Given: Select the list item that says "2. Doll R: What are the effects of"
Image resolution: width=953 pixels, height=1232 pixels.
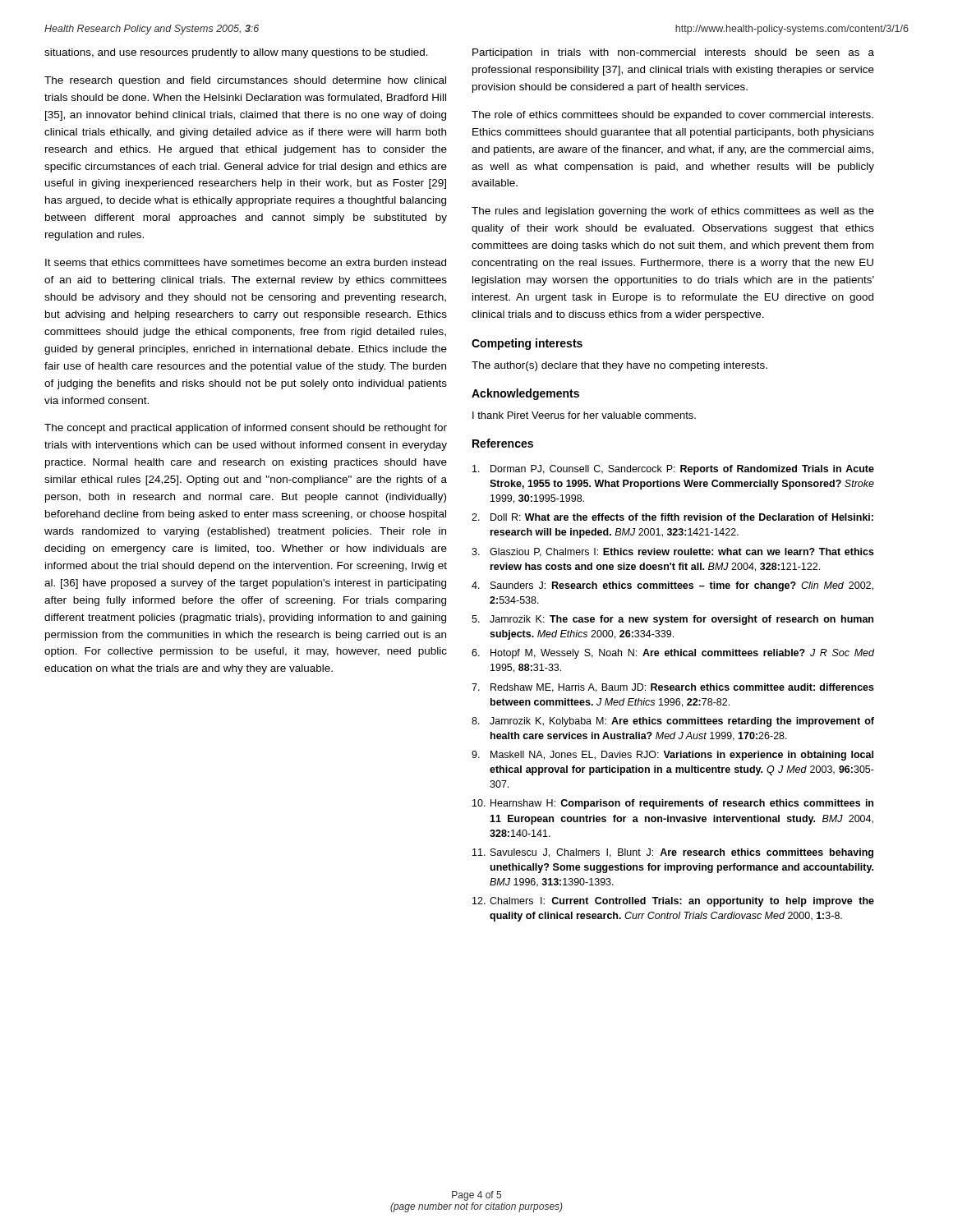Looking at the screenshot, I should (x=673, y=525).
